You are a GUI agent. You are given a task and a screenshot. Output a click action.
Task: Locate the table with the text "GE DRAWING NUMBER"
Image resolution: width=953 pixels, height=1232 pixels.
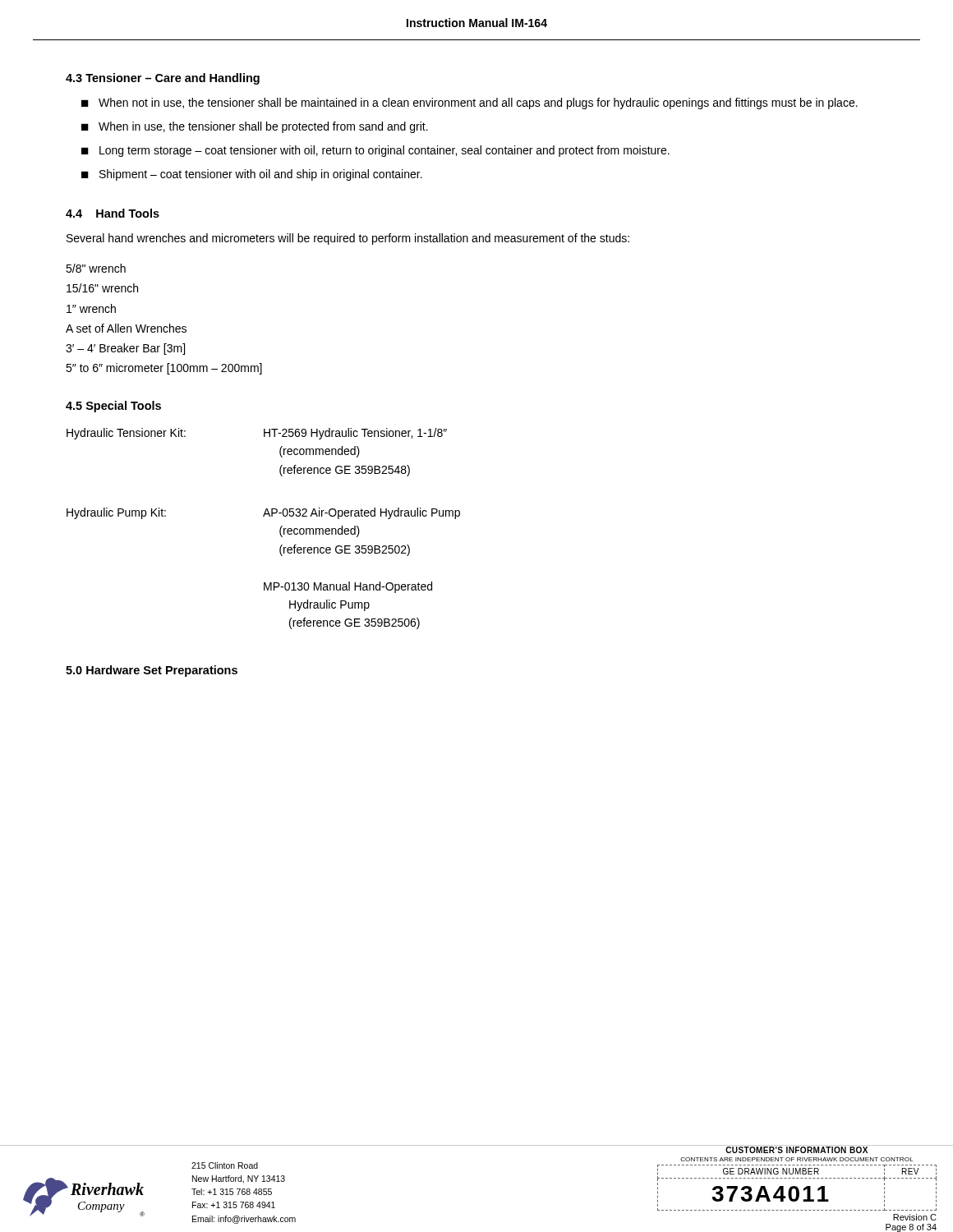797,1188
